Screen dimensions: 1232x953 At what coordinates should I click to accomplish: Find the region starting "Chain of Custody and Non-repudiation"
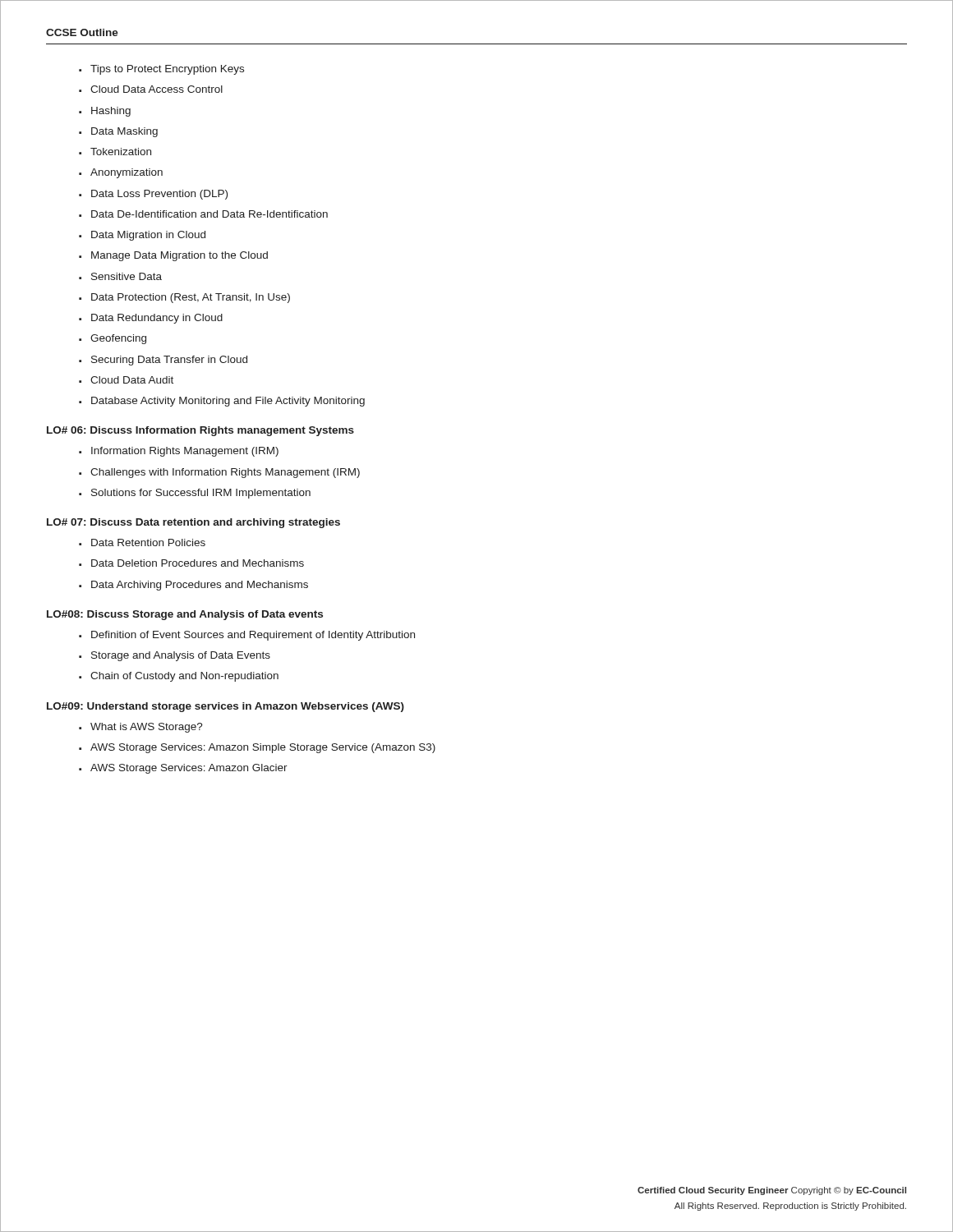tap(185, 676)
